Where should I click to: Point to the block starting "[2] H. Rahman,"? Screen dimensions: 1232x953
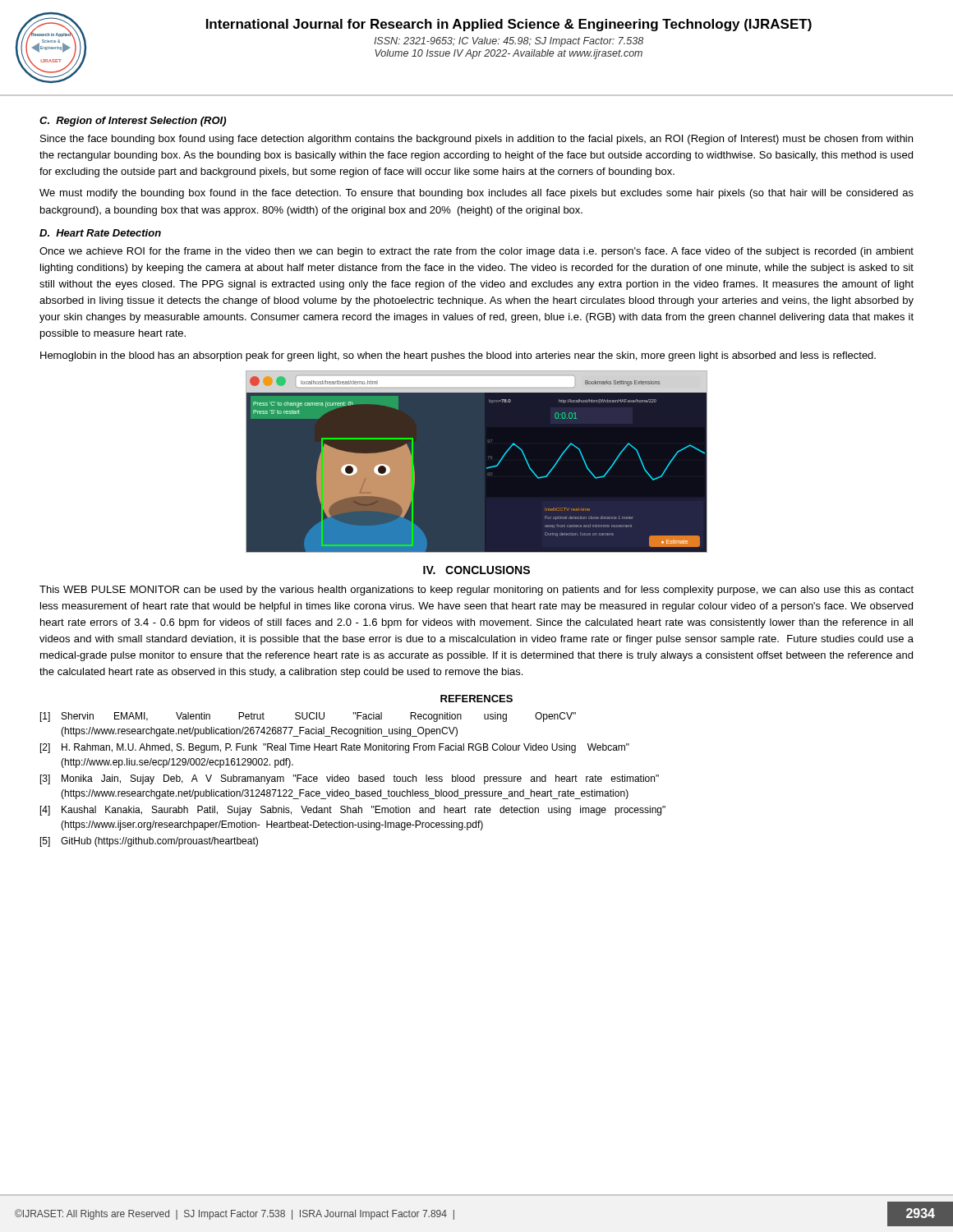coord(476,754)
